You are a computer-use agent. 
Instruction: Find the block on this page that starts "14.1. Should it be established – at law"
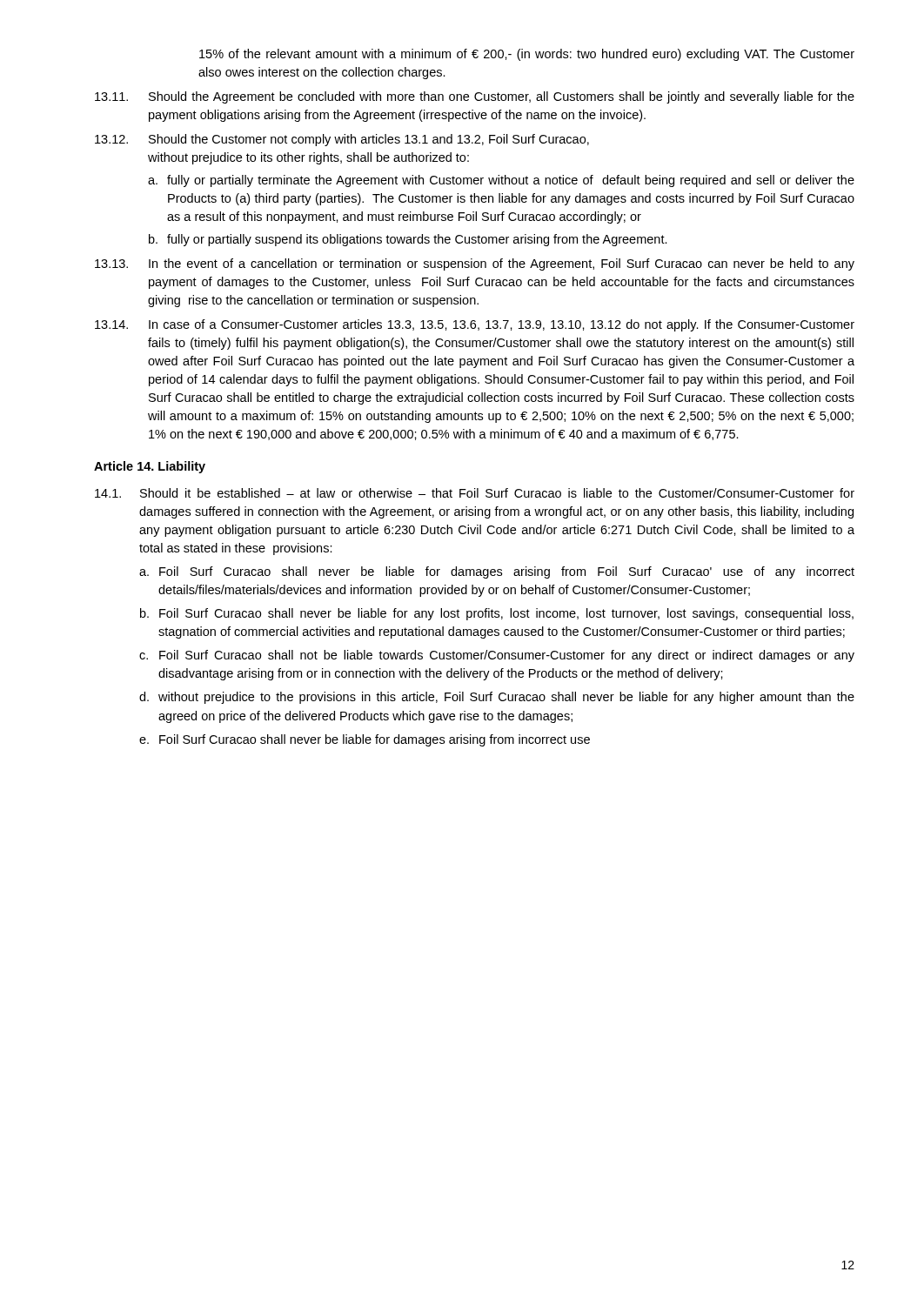pos(474,617)
